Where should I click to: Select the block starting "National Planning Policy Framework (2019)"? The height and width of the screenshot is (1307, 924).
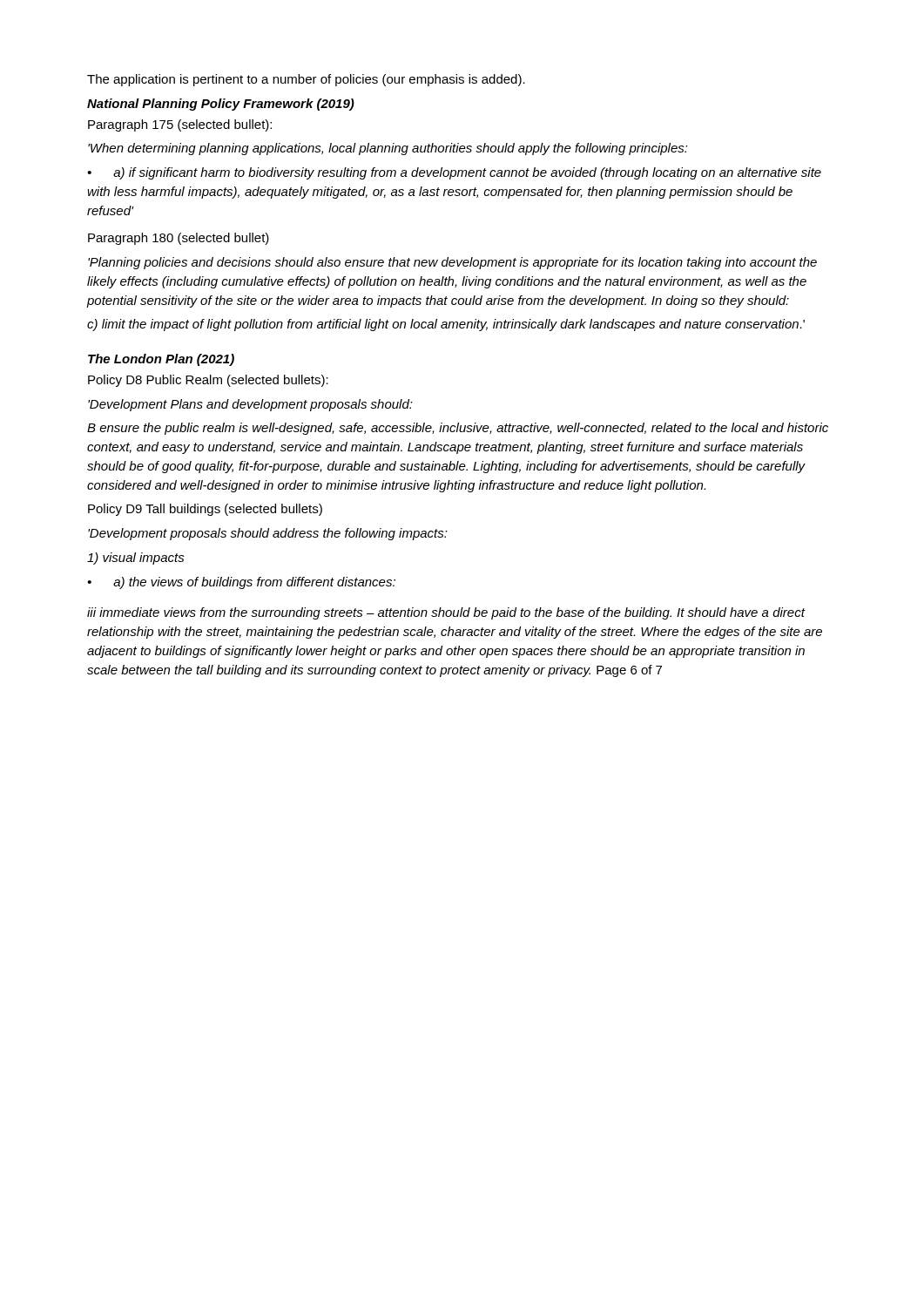[x=221, y=103]
